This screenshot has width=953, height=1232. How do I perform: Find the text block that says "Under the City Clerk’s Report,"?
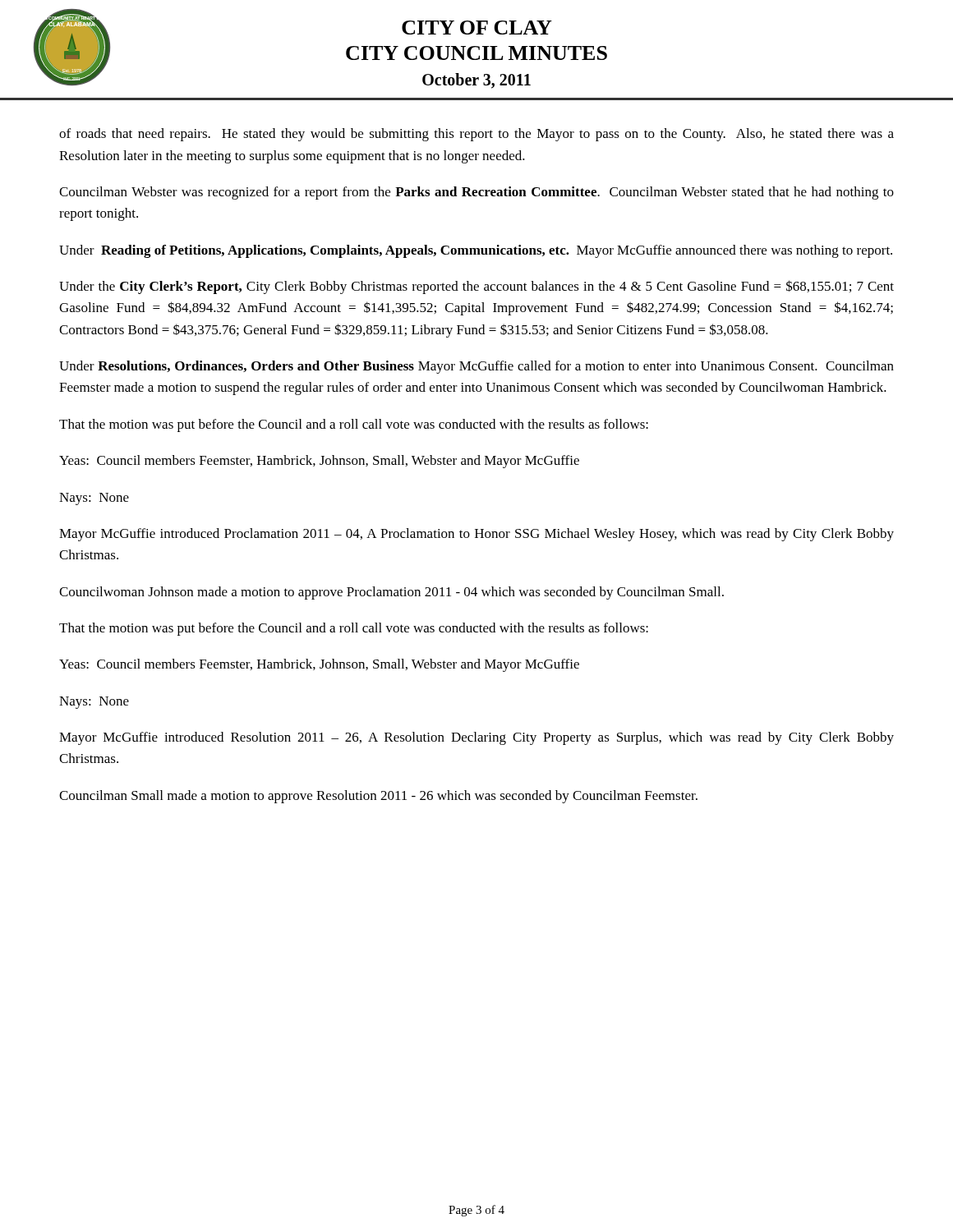(476, 308)
